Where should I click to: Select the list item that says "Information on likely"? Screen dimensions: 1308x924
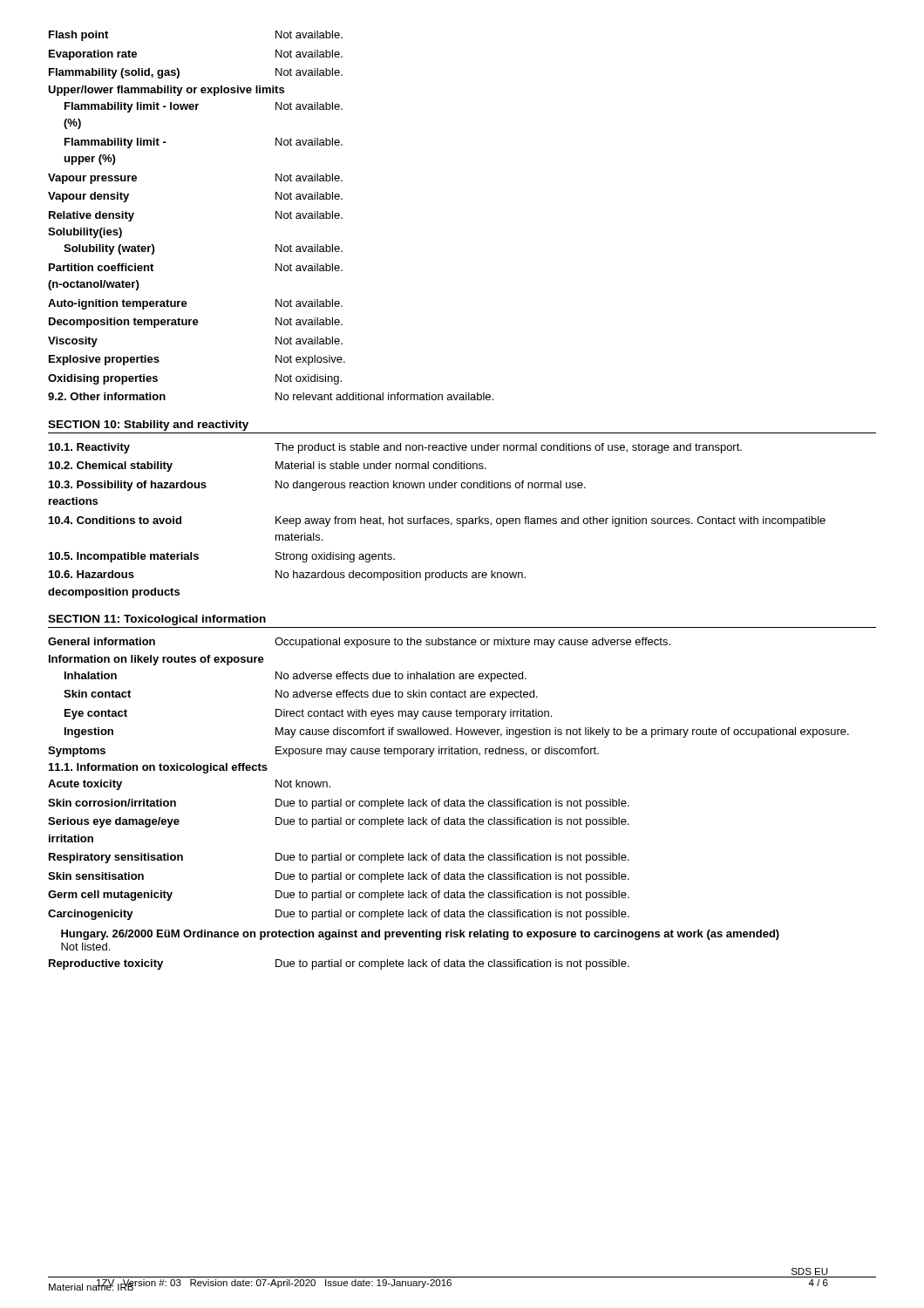pyautogui.click(x=156, y=658)
